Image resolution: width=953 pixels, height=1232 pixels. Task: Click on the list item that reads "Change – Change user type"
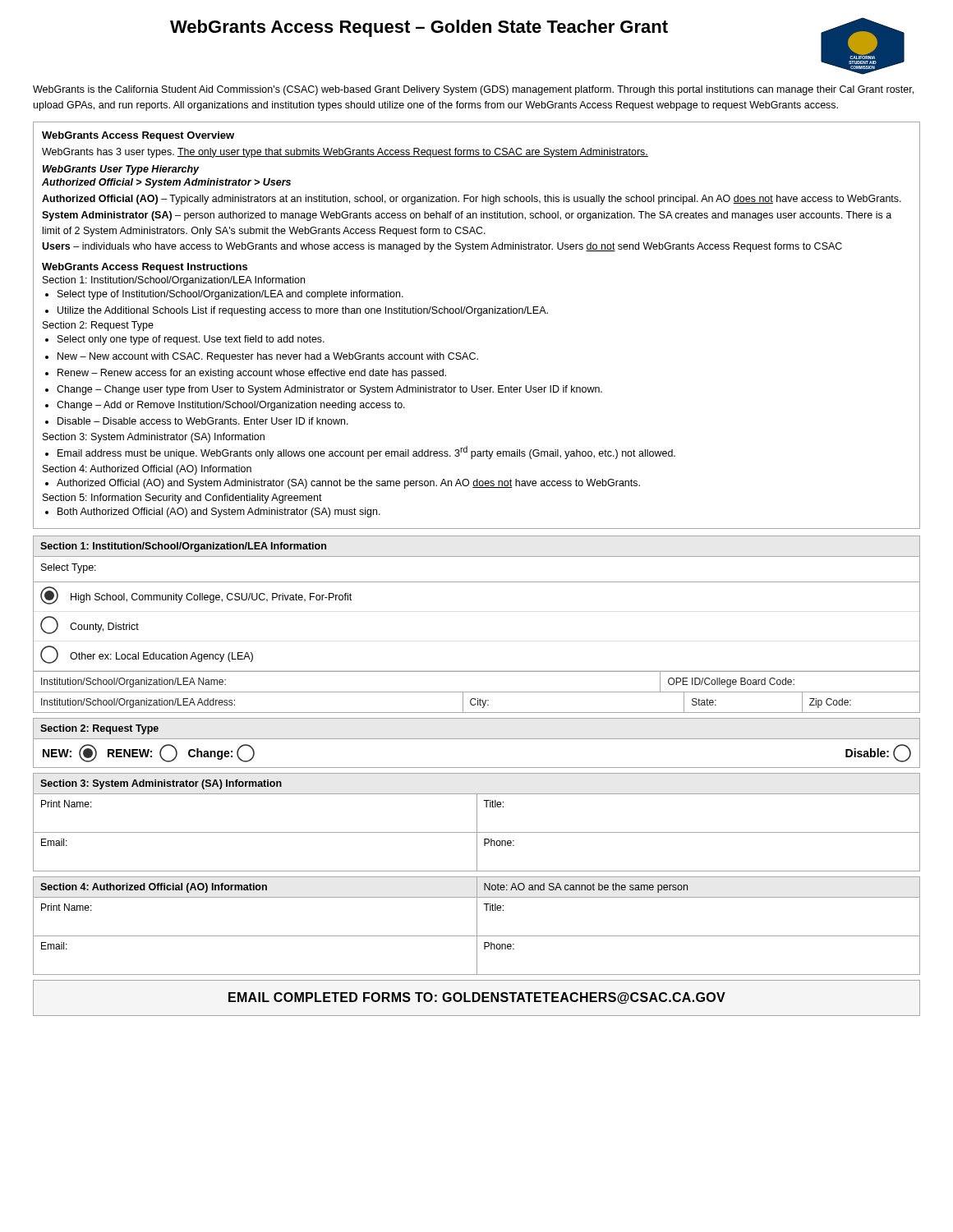(x=484, y=389)
